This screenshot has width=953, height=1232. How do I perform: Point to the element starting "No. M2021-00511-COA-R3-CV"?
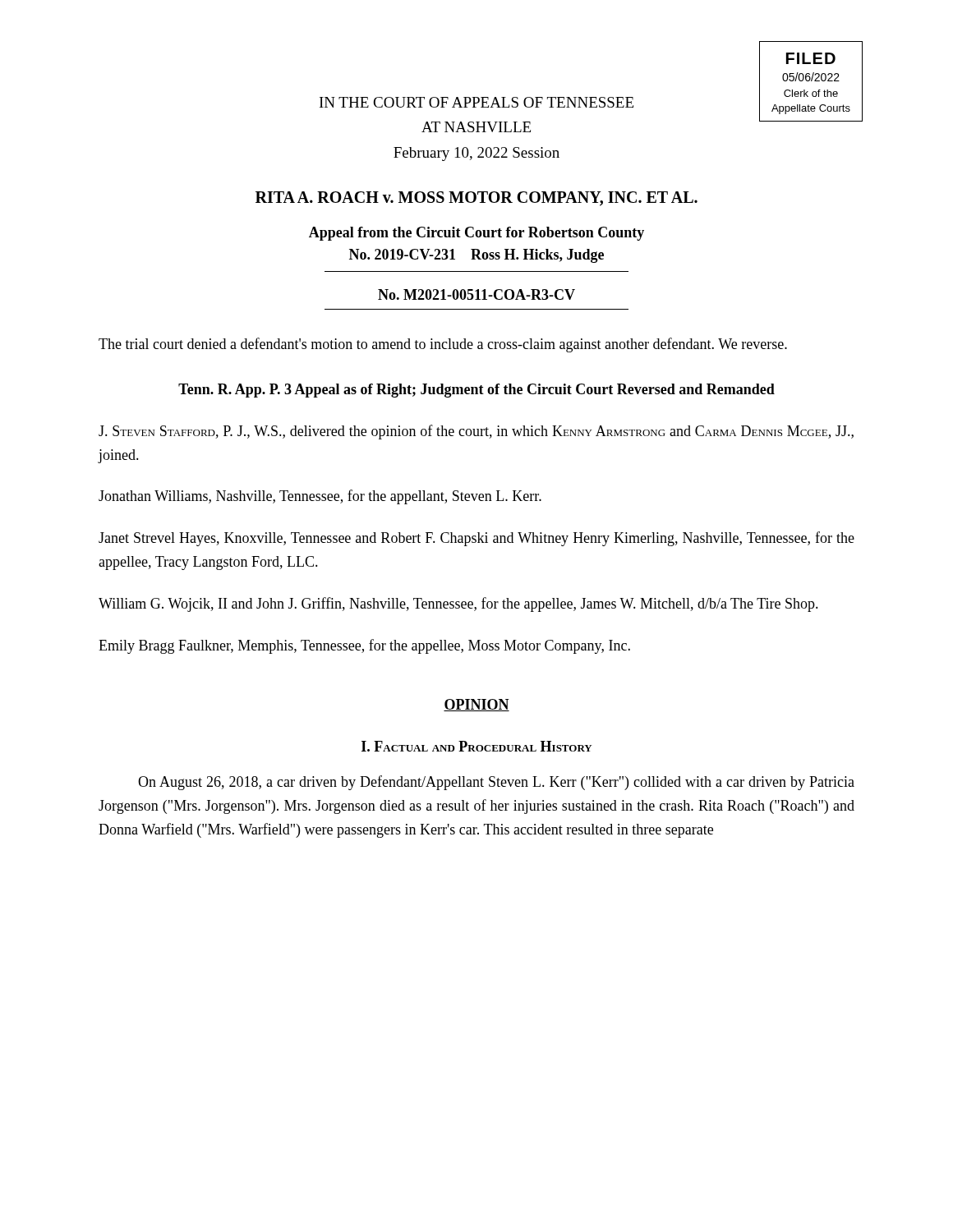point(476,295)
